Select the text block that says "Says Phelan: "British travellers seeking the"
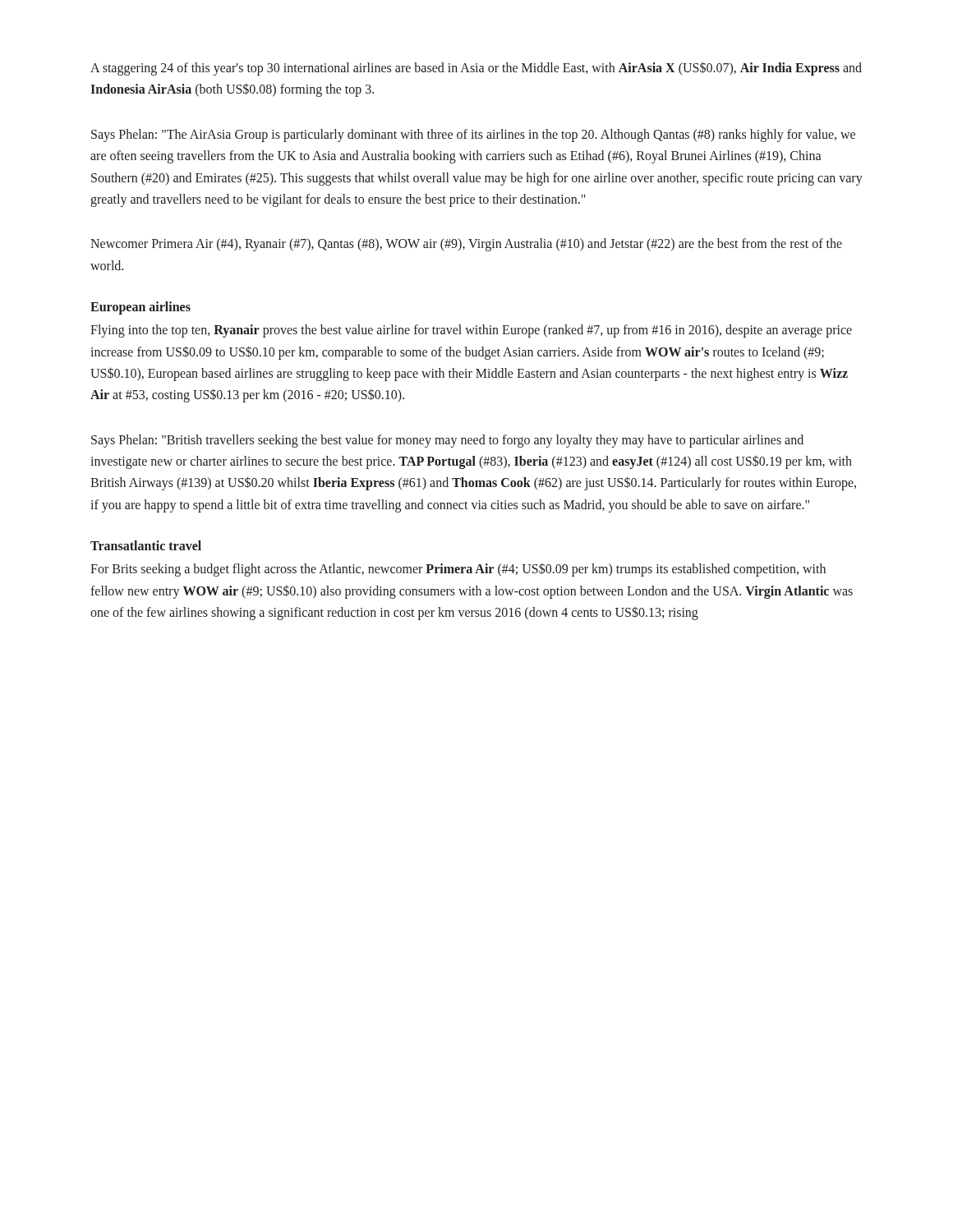The width and height of the screenshot is (953, 1232). [474, 472]
